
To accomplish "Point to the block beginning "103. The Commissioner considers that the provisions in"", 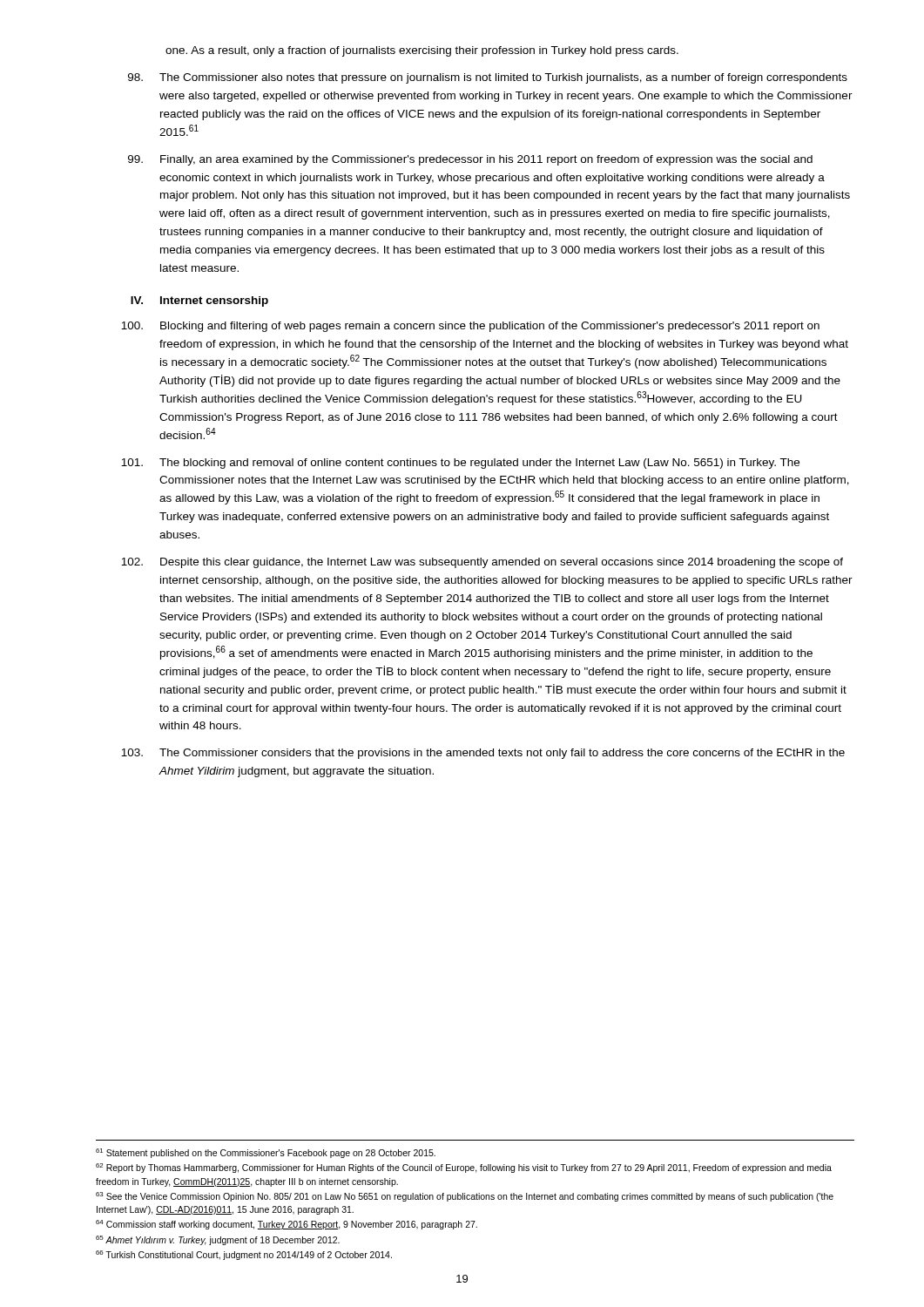I will pos(475,763).
